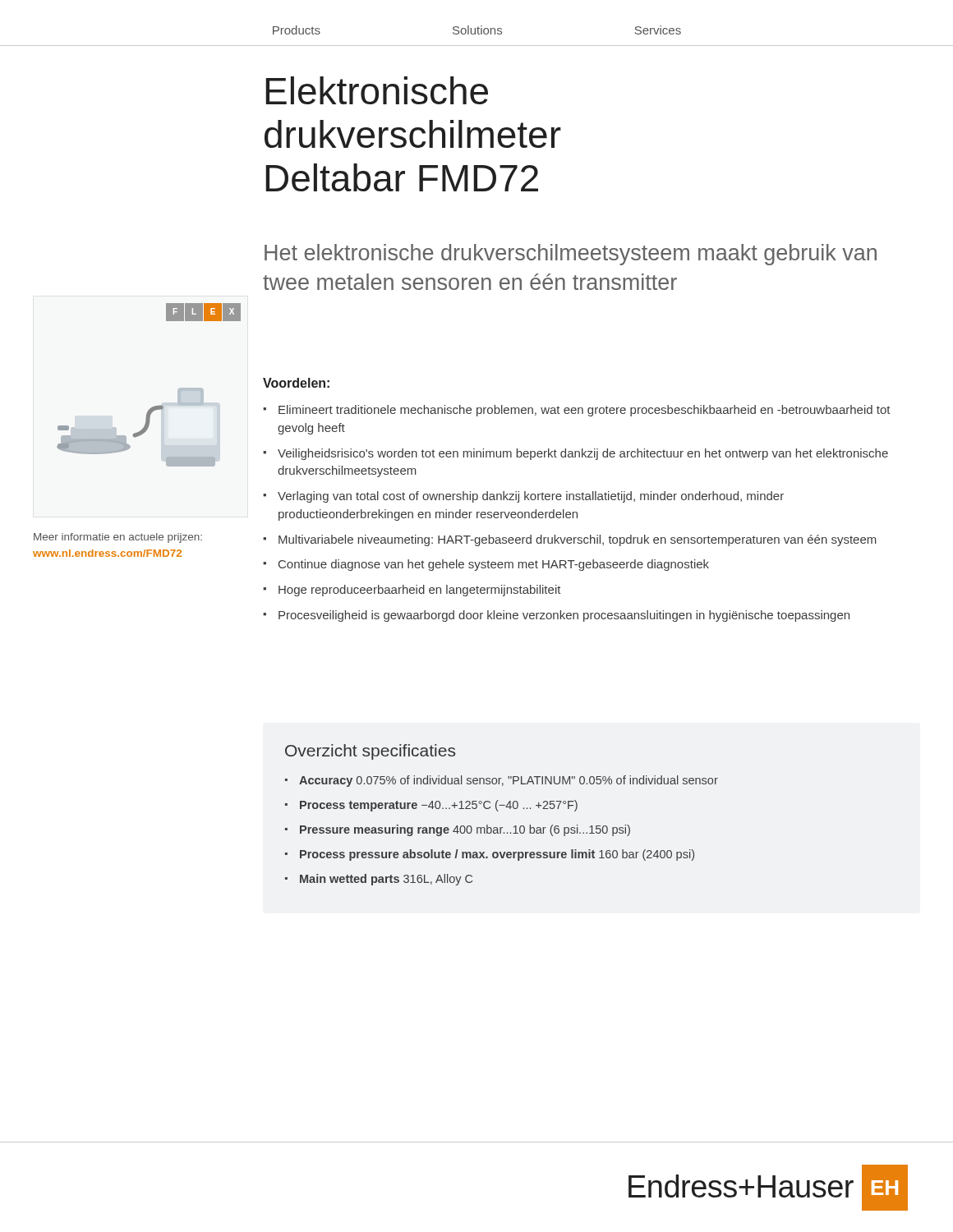Select the text block starting "▪ Procesveiligheid is gewaarborgd"
Screen dimensions: 1232x953
click(557, 615)
